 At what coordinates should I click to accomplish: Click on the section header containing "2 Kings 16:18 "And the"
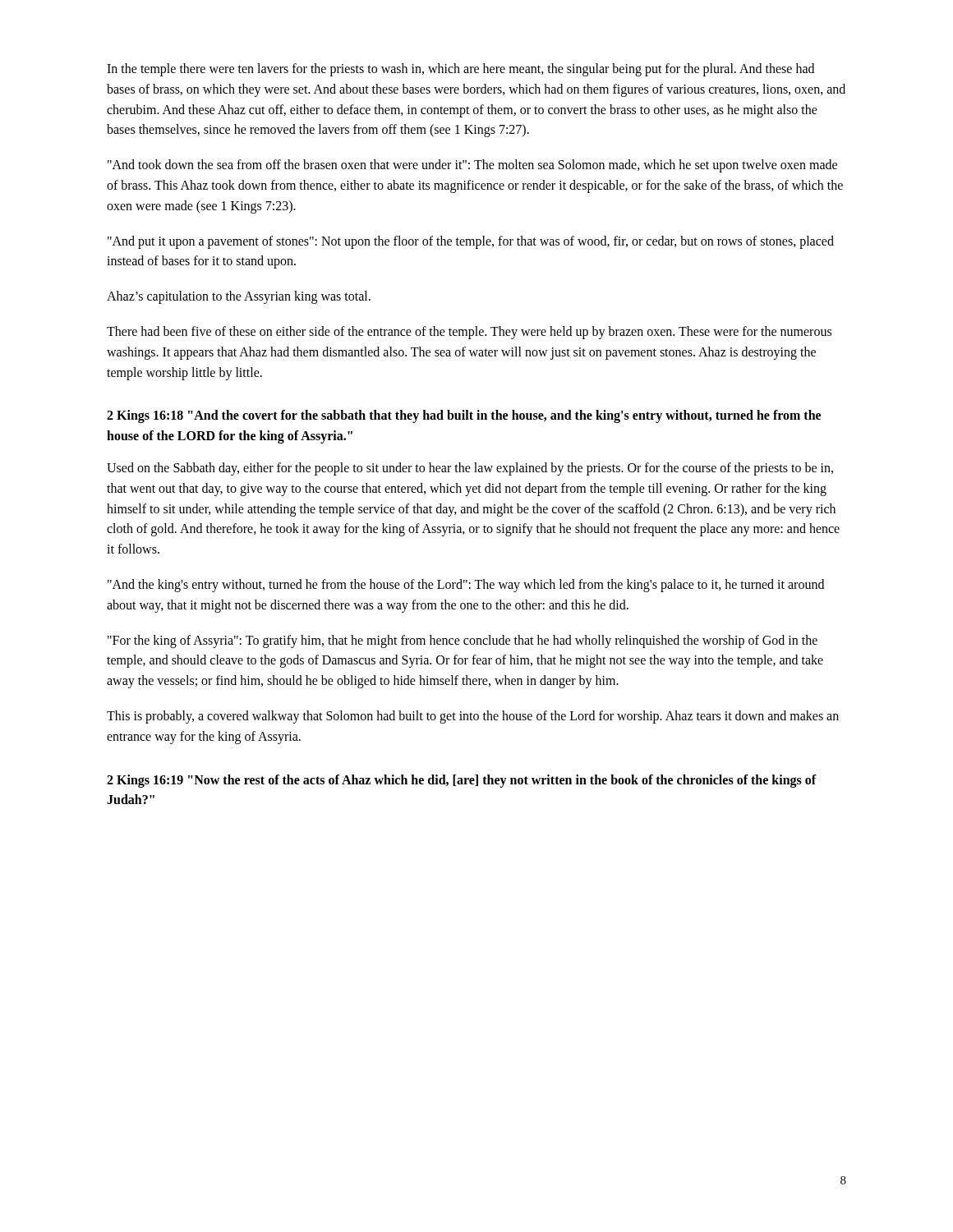(464, 426)
